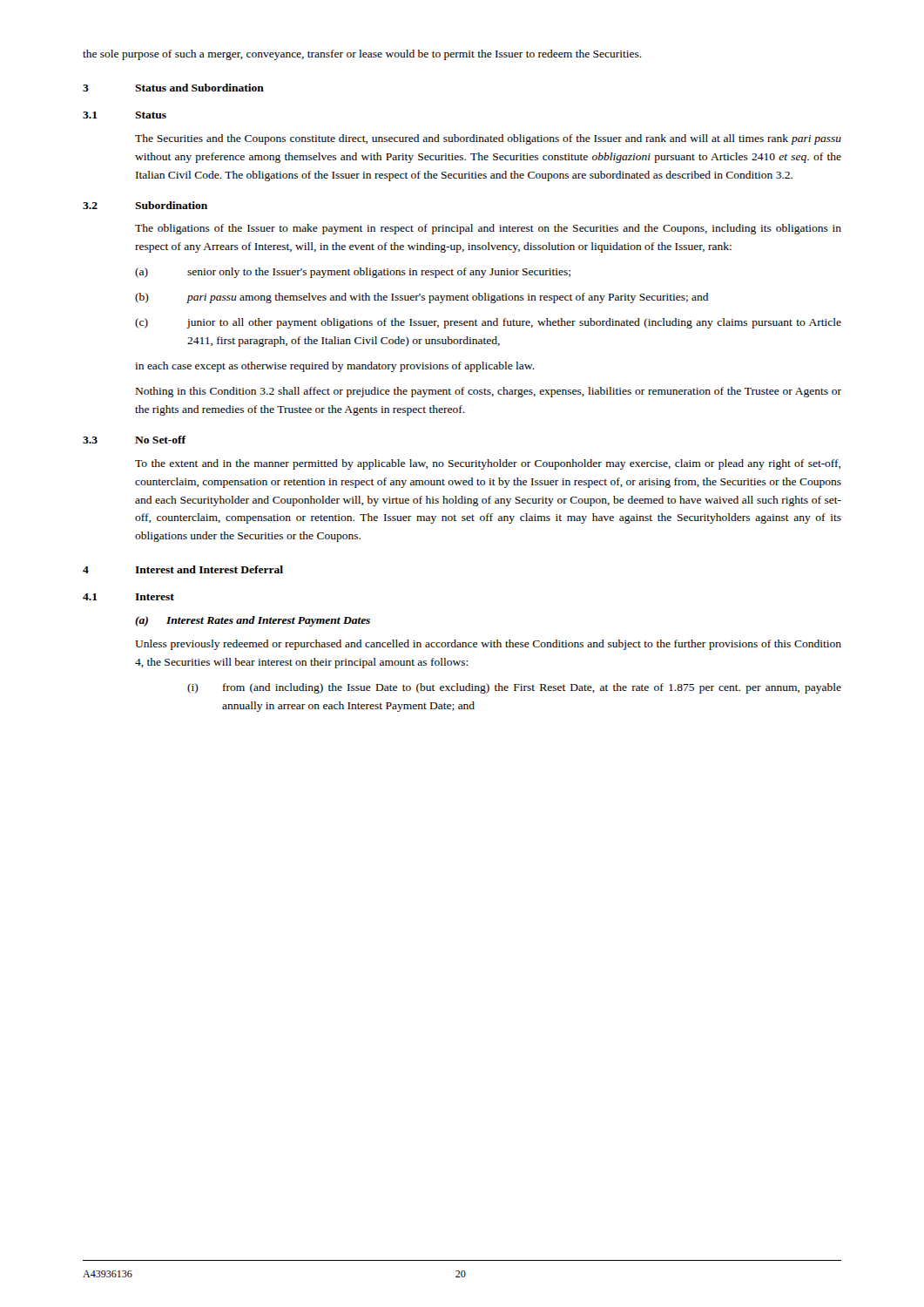Find the region starting "3.1 Status"
This screenshot has height=1307, width=924.
(x=87, y=115)
